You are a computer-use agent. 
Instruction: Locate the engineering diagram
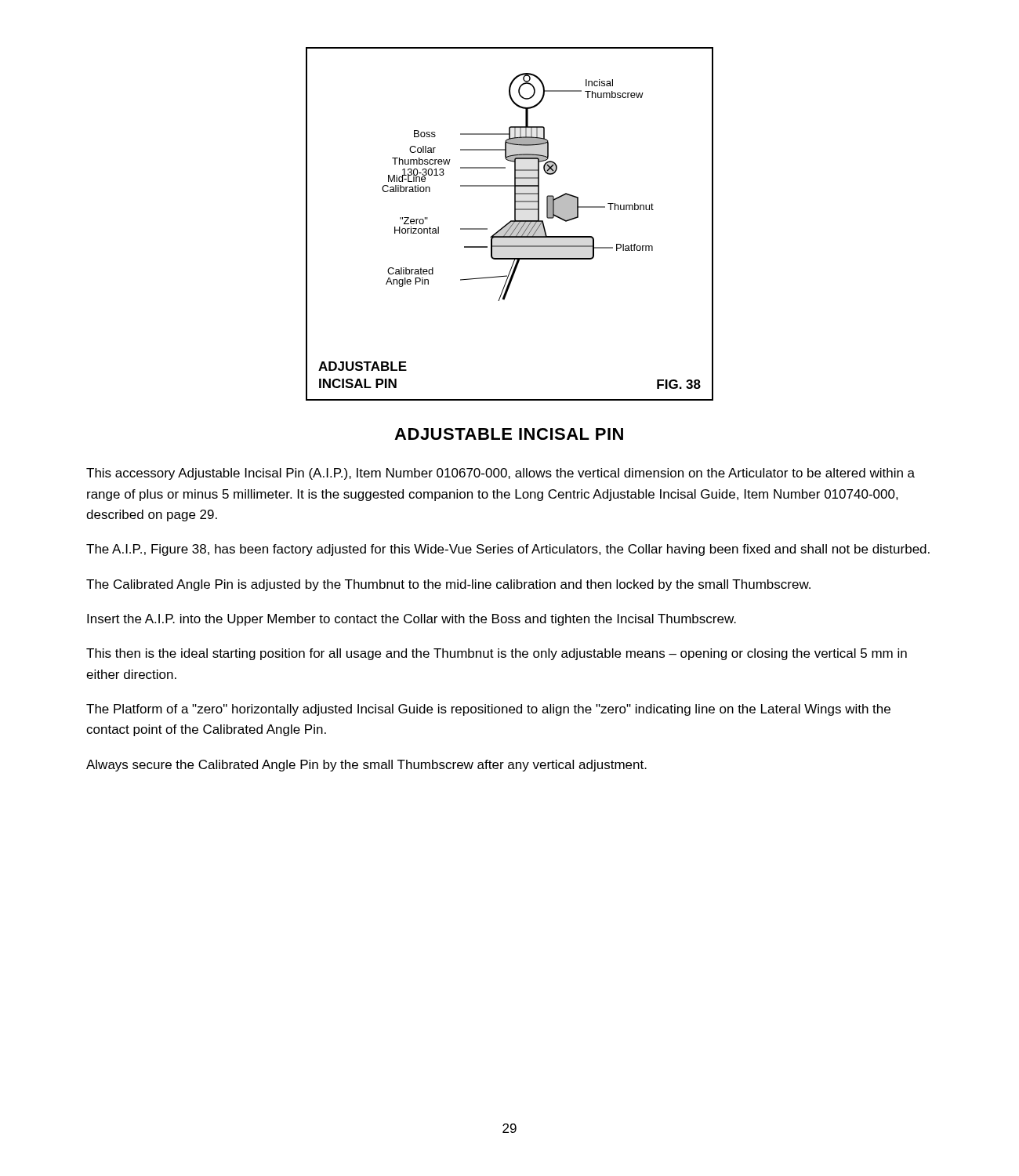[x=509, y=224]
